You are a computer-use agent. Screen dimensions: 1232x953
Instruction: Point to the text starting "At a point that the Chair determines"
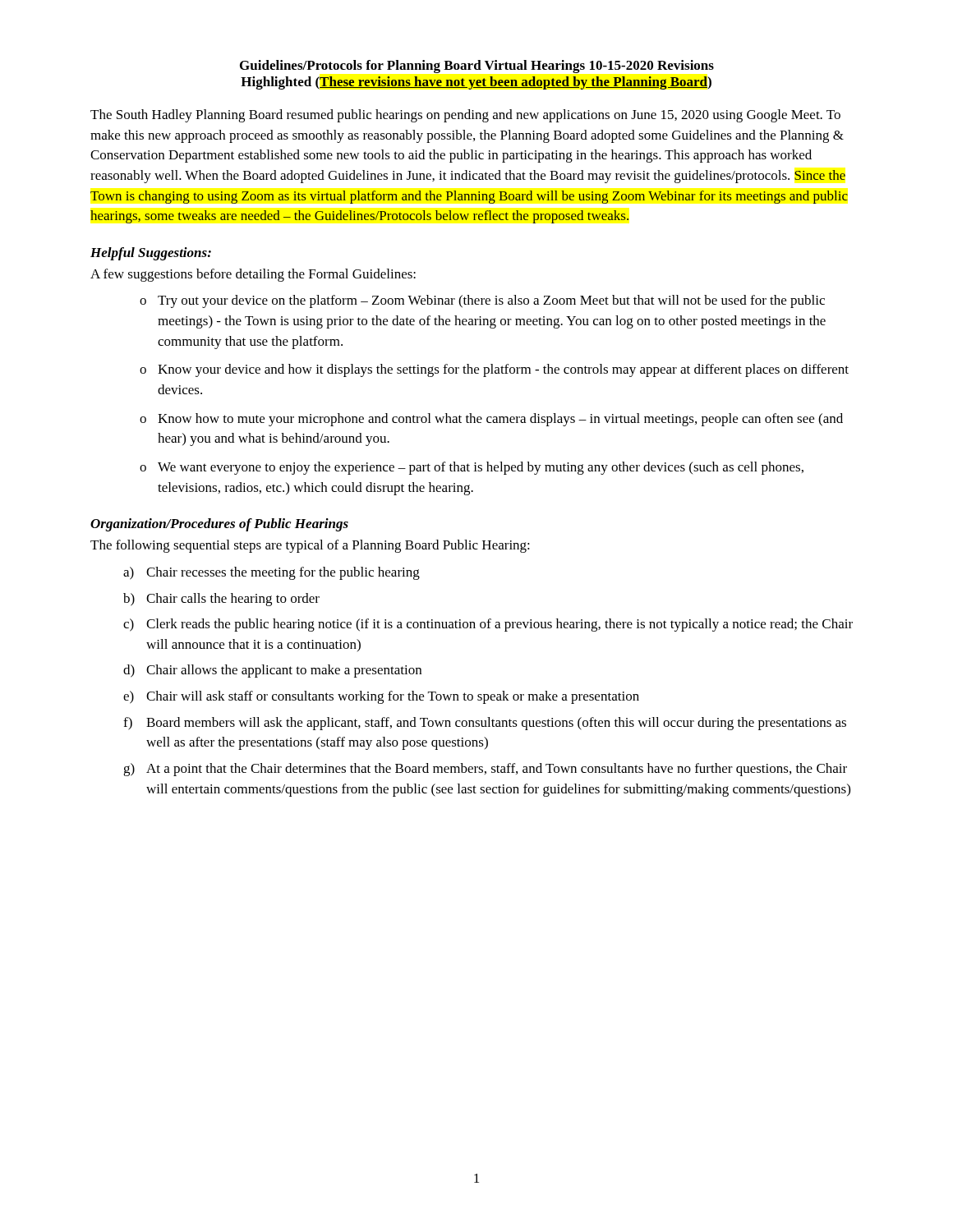[x=499, y=778]
